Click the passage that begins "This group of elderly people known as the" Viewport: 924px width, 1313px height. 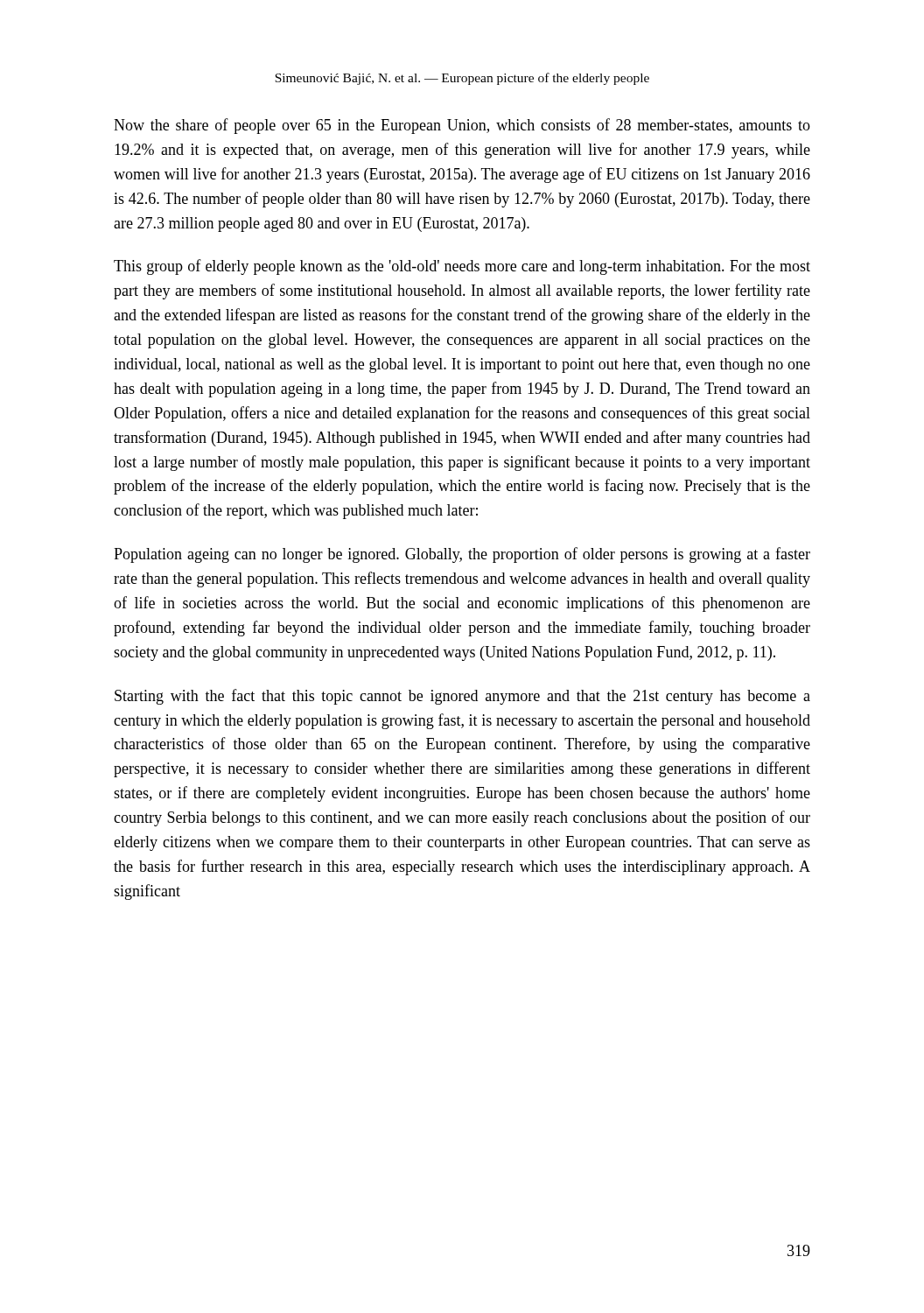pos(462,389)
